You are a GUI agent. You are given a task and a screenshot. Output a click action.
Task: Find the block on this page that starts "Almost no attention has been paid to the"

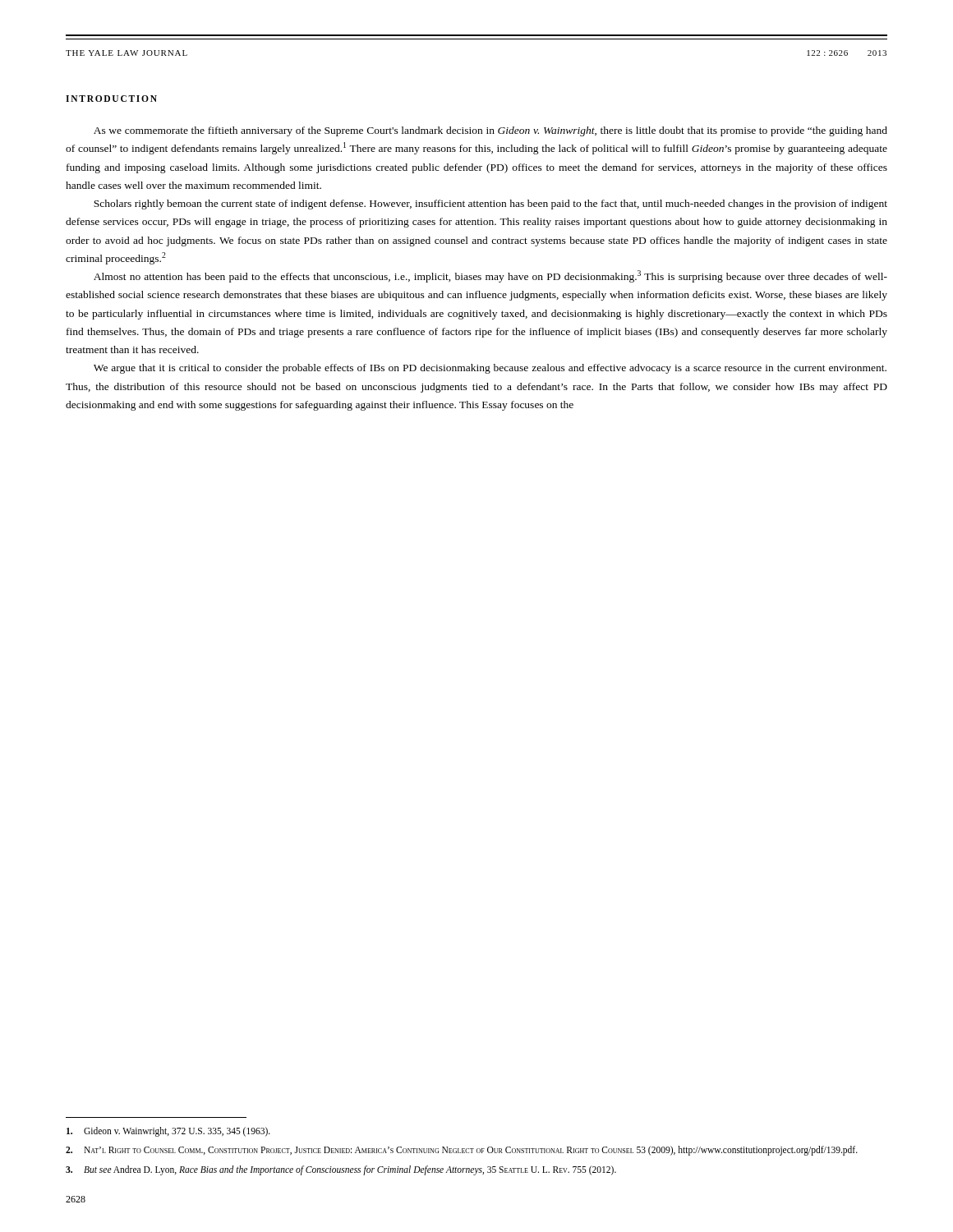point(476,314)
